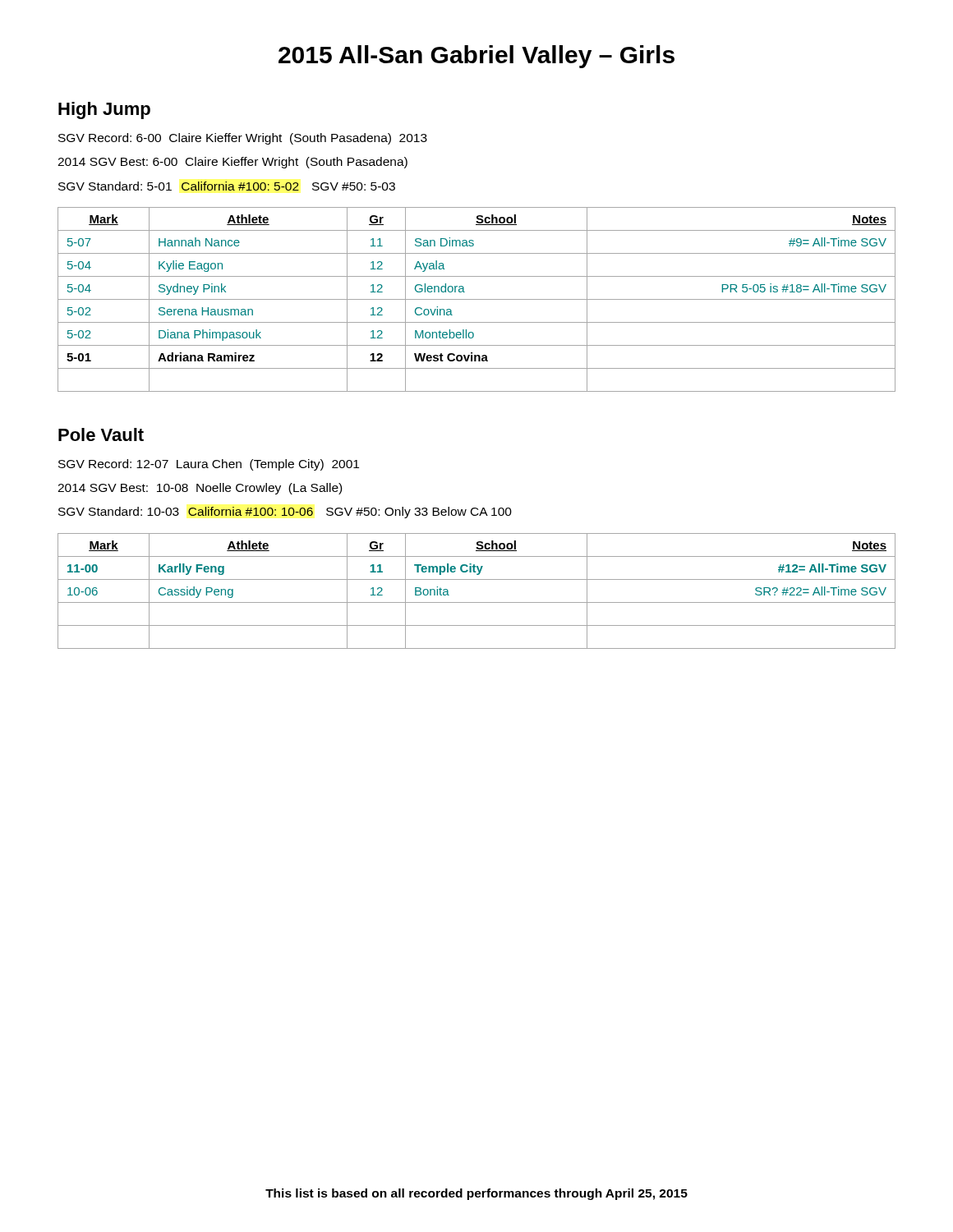Screen dimensions: 1232x953
Task: Select the element starting "Pole Vault"
Action: pos(101,435)
